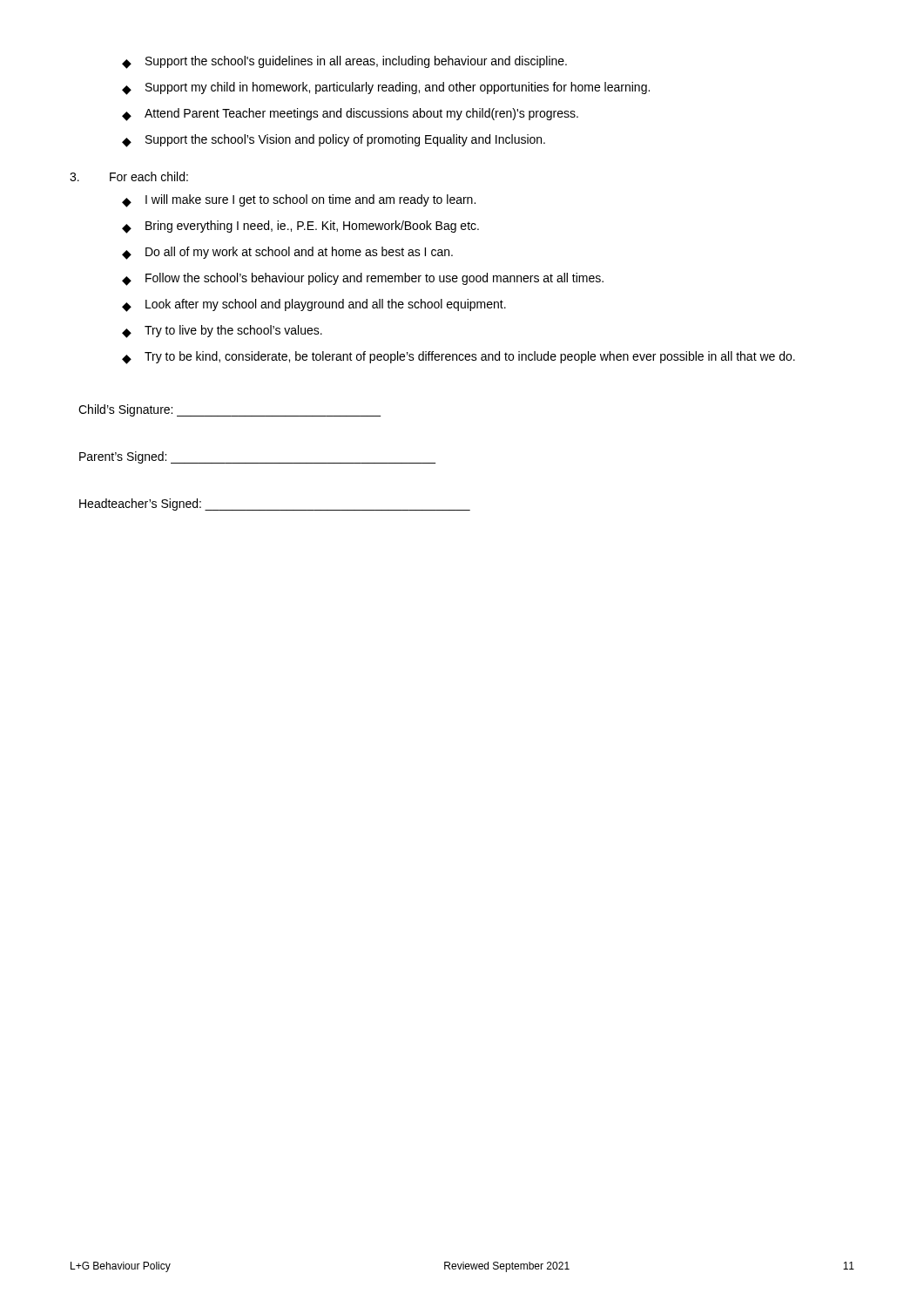Select the region starting "Headteacher’s Signed: _______________________________________"
Screen dimensions: 1307x924
point(274,504)
